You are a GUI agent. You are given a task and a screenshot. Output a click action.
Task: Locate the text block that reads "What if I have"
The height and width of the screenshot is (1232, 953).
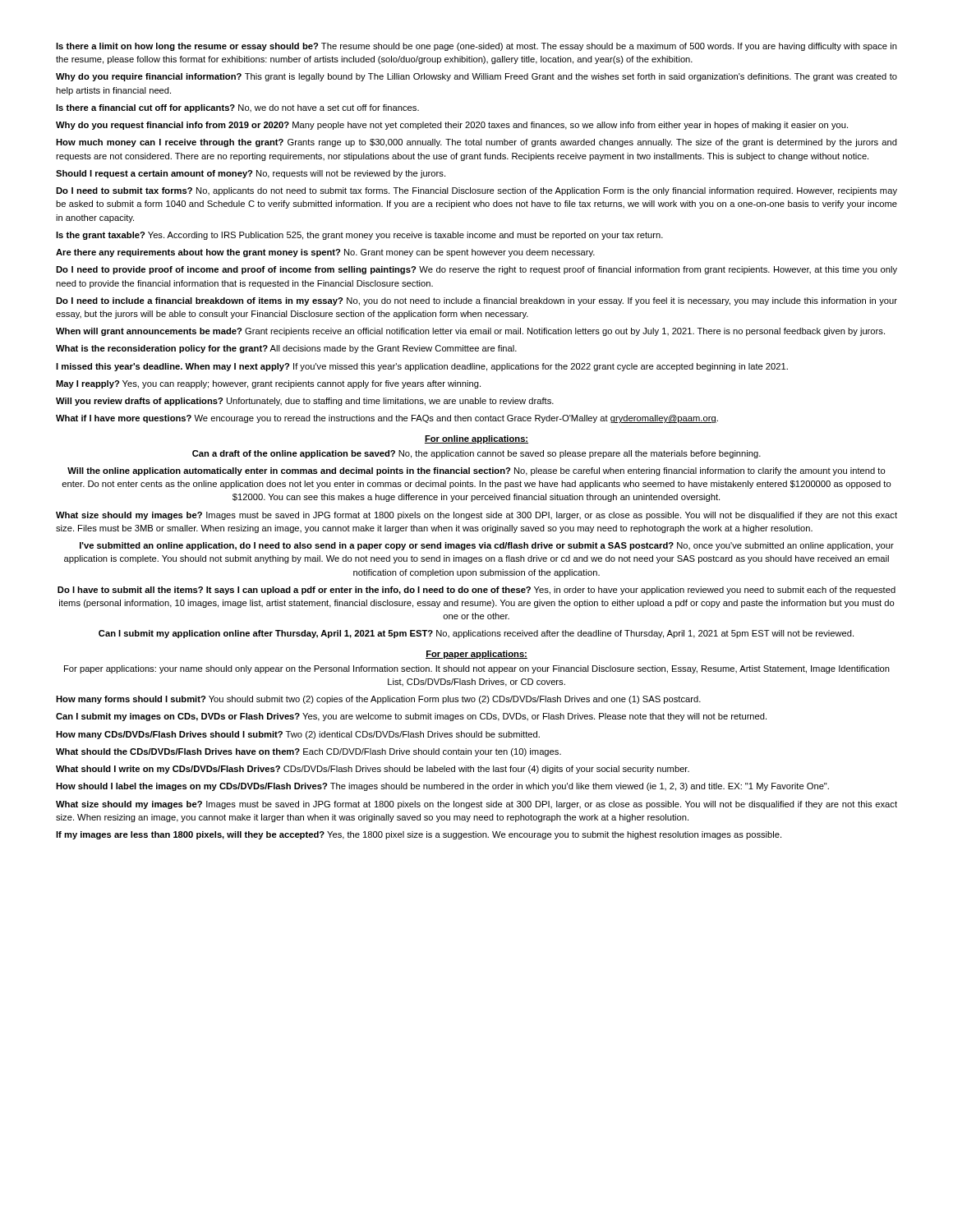point(476,419)
